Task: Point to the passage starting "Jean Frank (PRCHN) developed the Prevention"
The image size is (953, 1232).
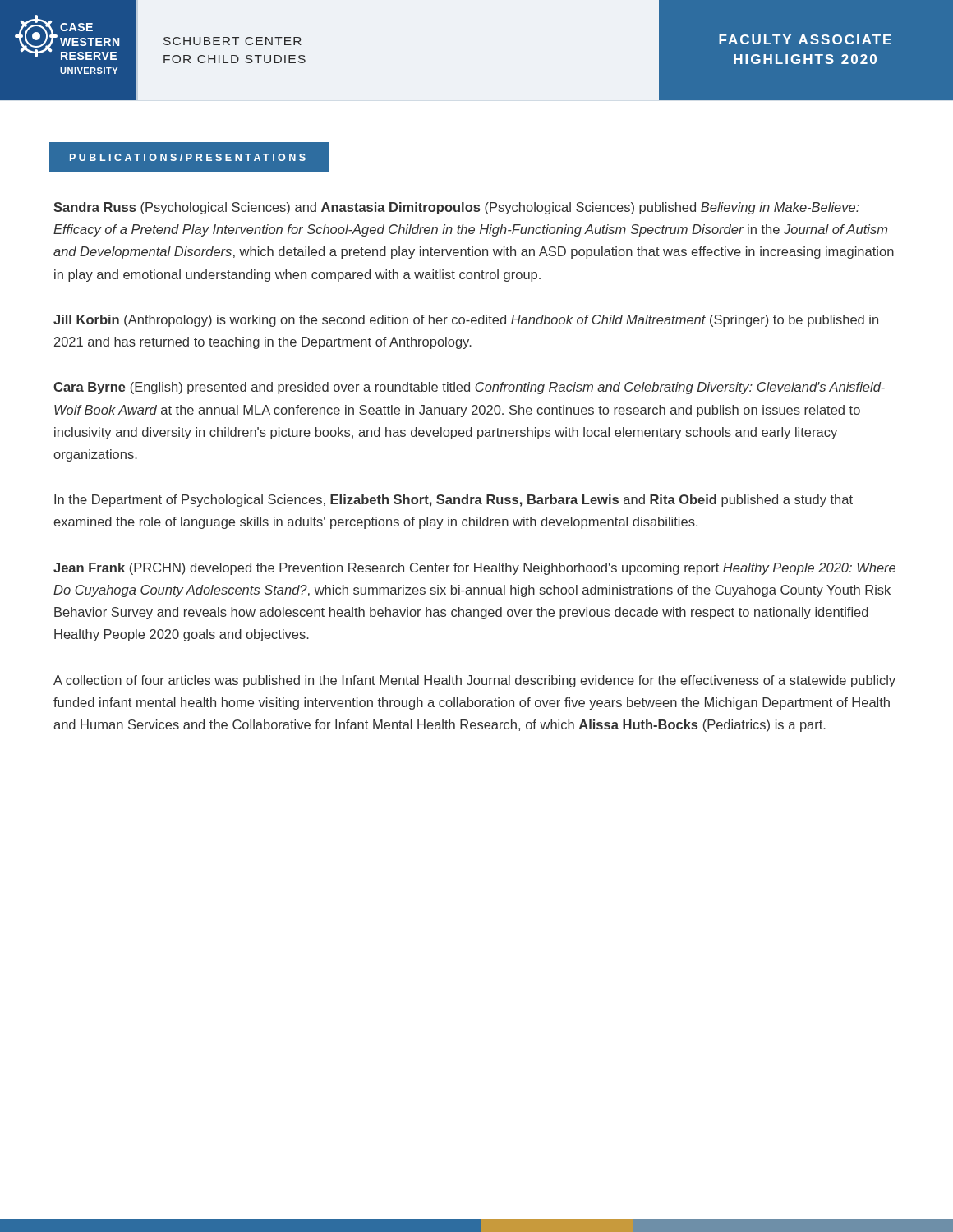Action: click(475, 601)
